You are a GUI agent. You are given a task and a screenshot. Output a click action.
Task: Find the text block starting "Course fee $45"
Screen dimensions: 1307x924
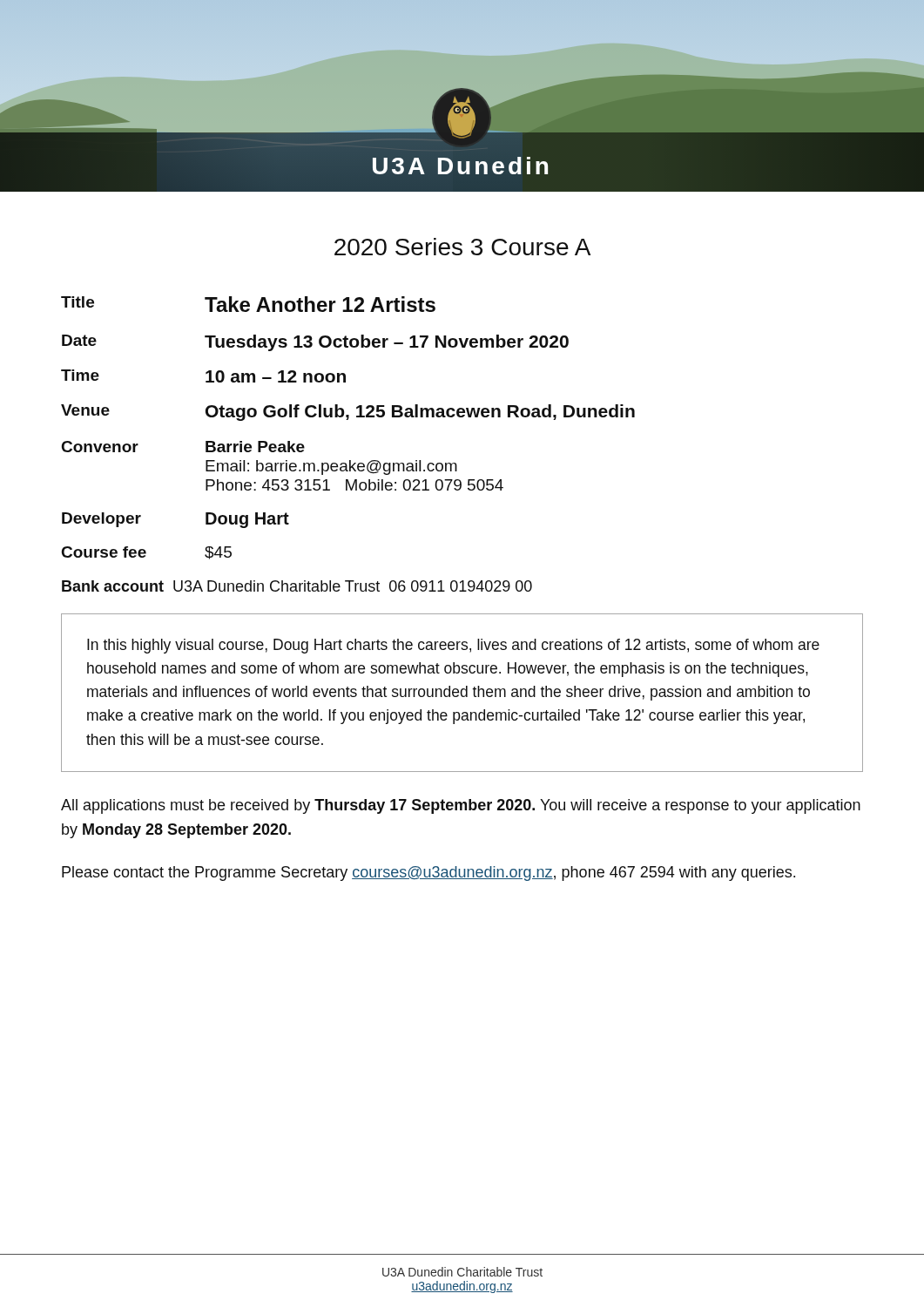147,553
